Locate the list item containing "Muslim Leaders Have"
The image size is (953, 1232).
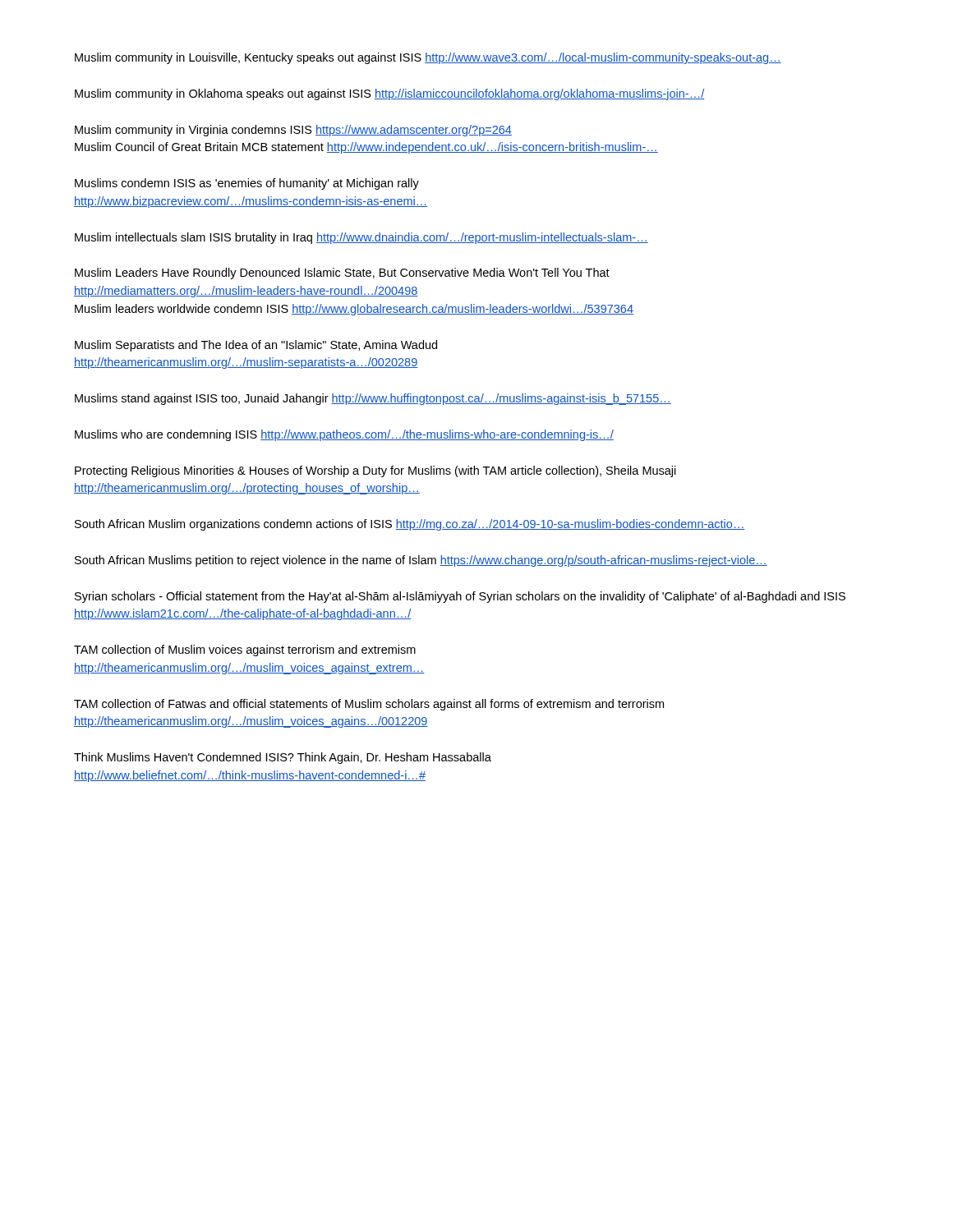354,291
